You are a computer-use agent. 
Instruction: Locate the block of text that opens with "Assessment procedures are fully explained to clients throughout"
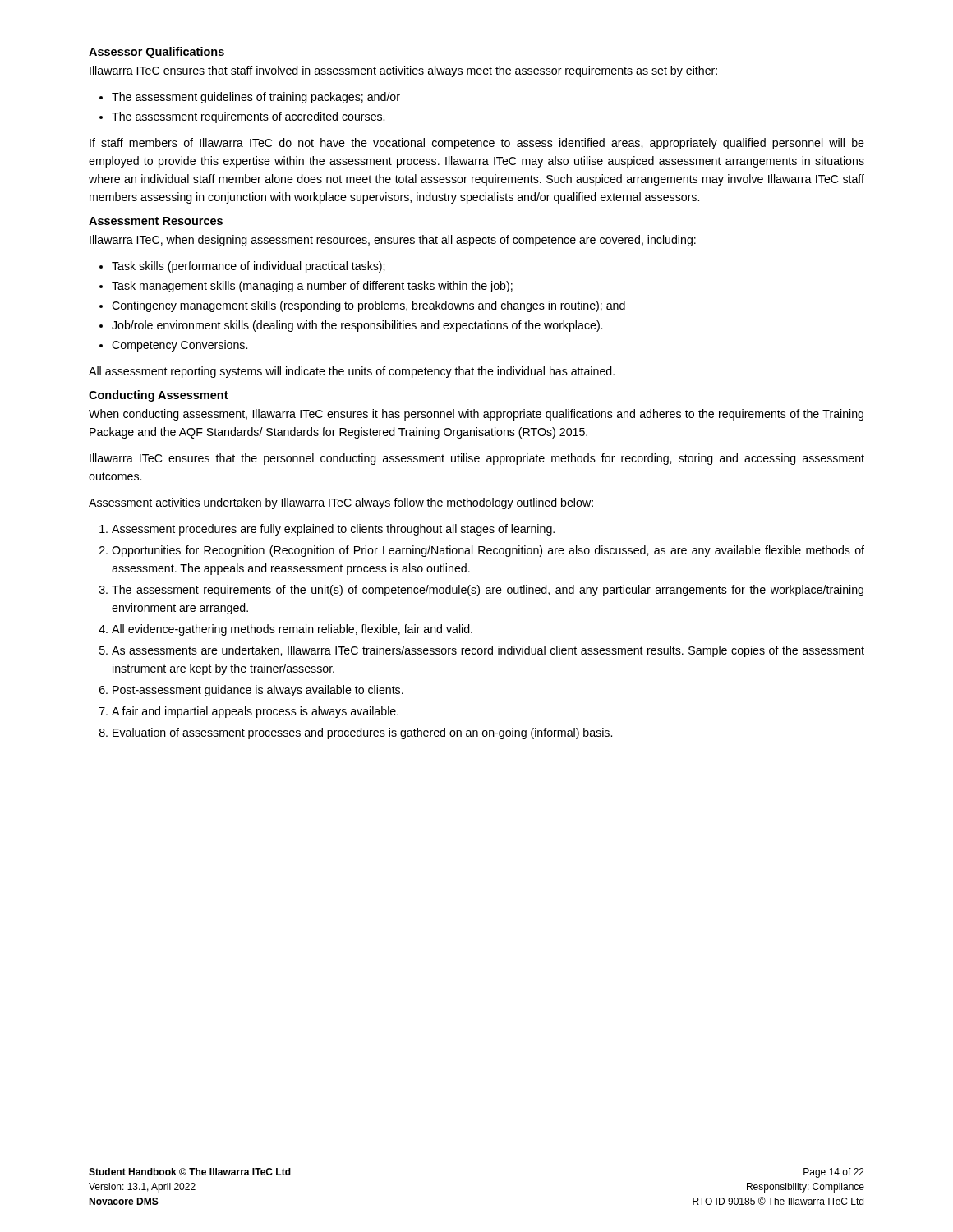click(x=334, y=529)
